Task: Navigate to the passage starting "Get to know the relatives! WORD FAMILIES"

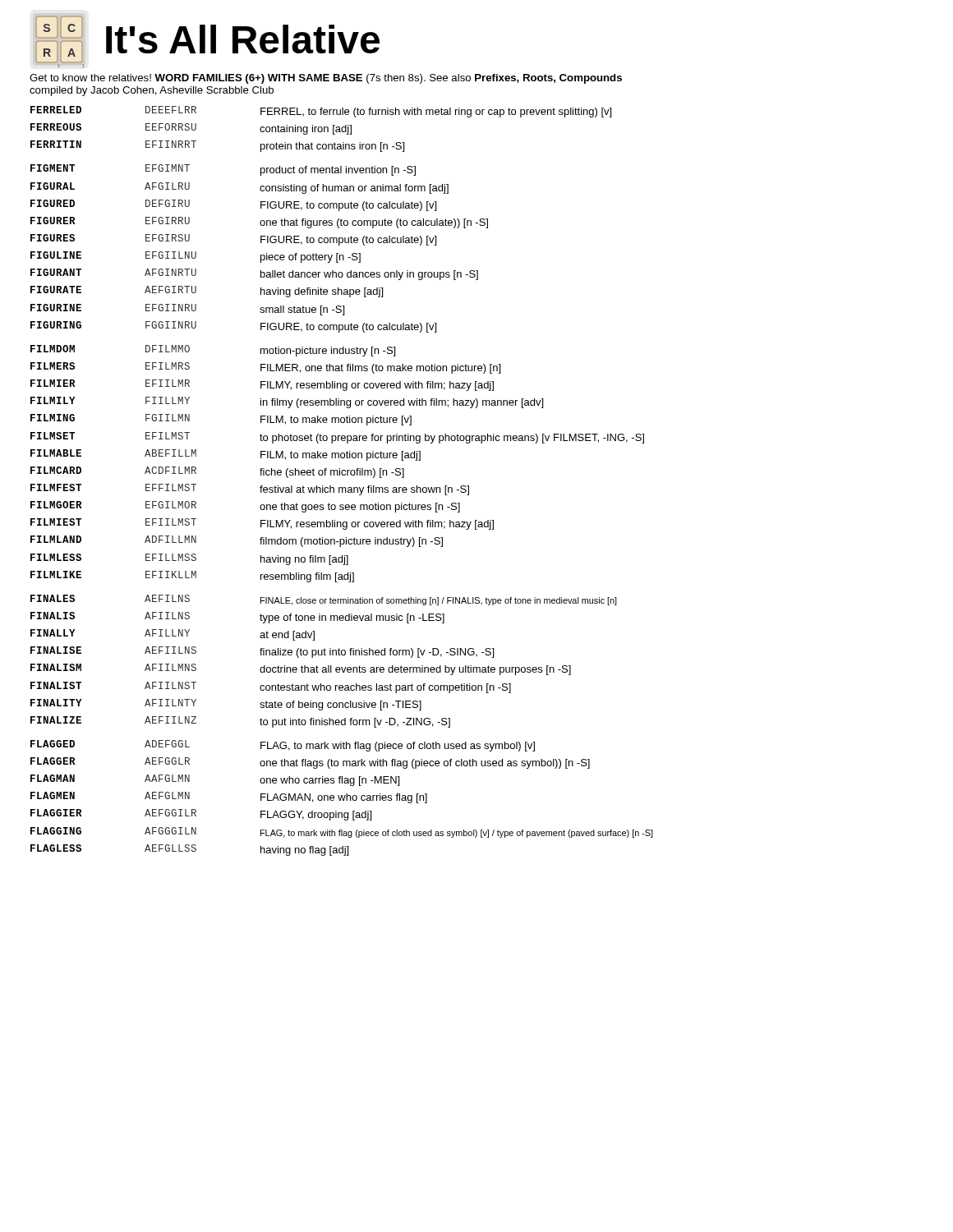Action: click(x=326, y=84)
